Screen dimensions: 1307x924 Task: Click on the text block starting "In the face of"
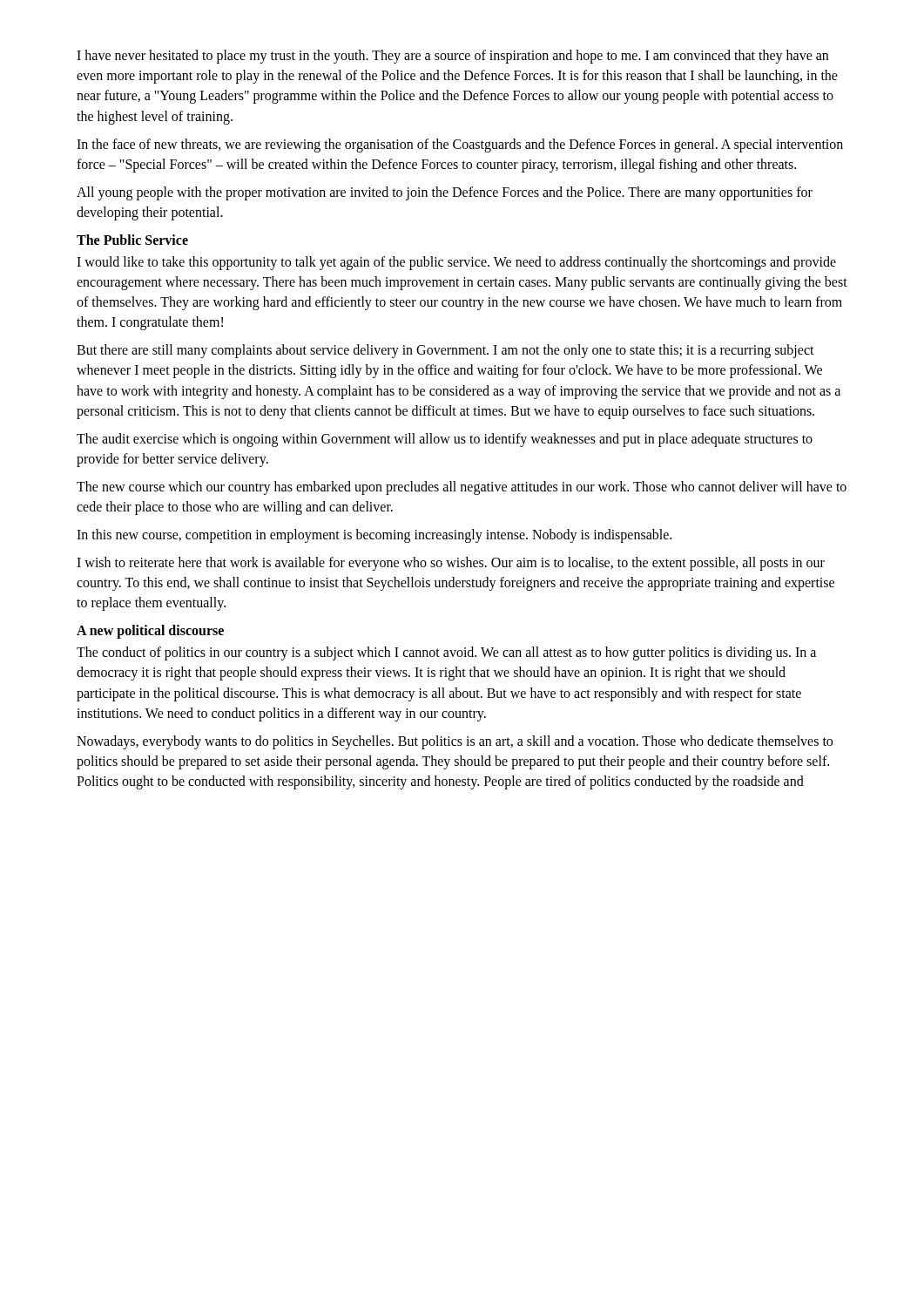coord(462,154)
